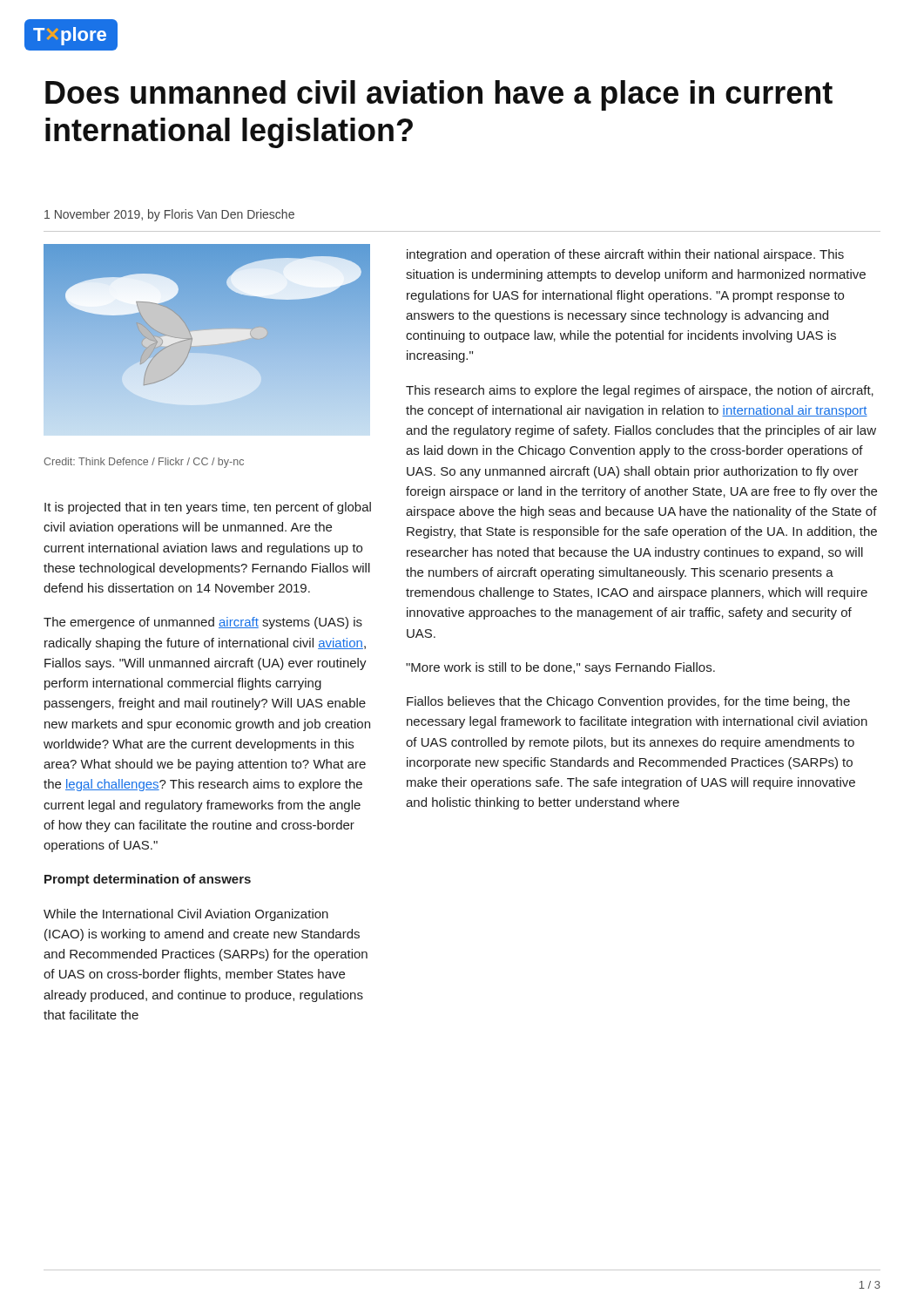Point to the block beginning "This research aims to"
The height and width of the screenshot is (1307, 924).
coord(643,511)
